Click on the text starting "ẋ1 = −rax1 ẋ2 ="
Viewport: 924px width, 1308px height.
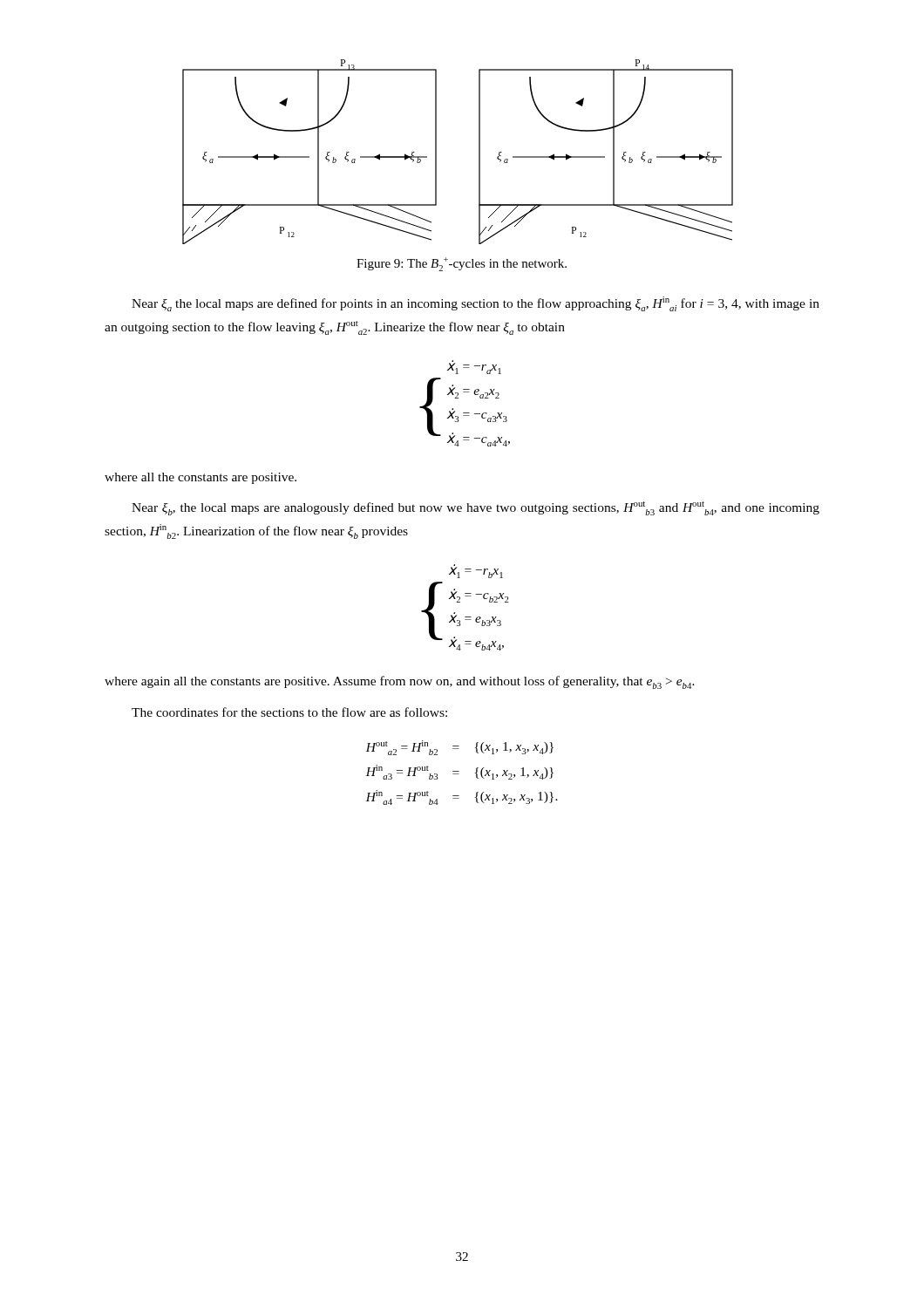[x=462, y=403]
